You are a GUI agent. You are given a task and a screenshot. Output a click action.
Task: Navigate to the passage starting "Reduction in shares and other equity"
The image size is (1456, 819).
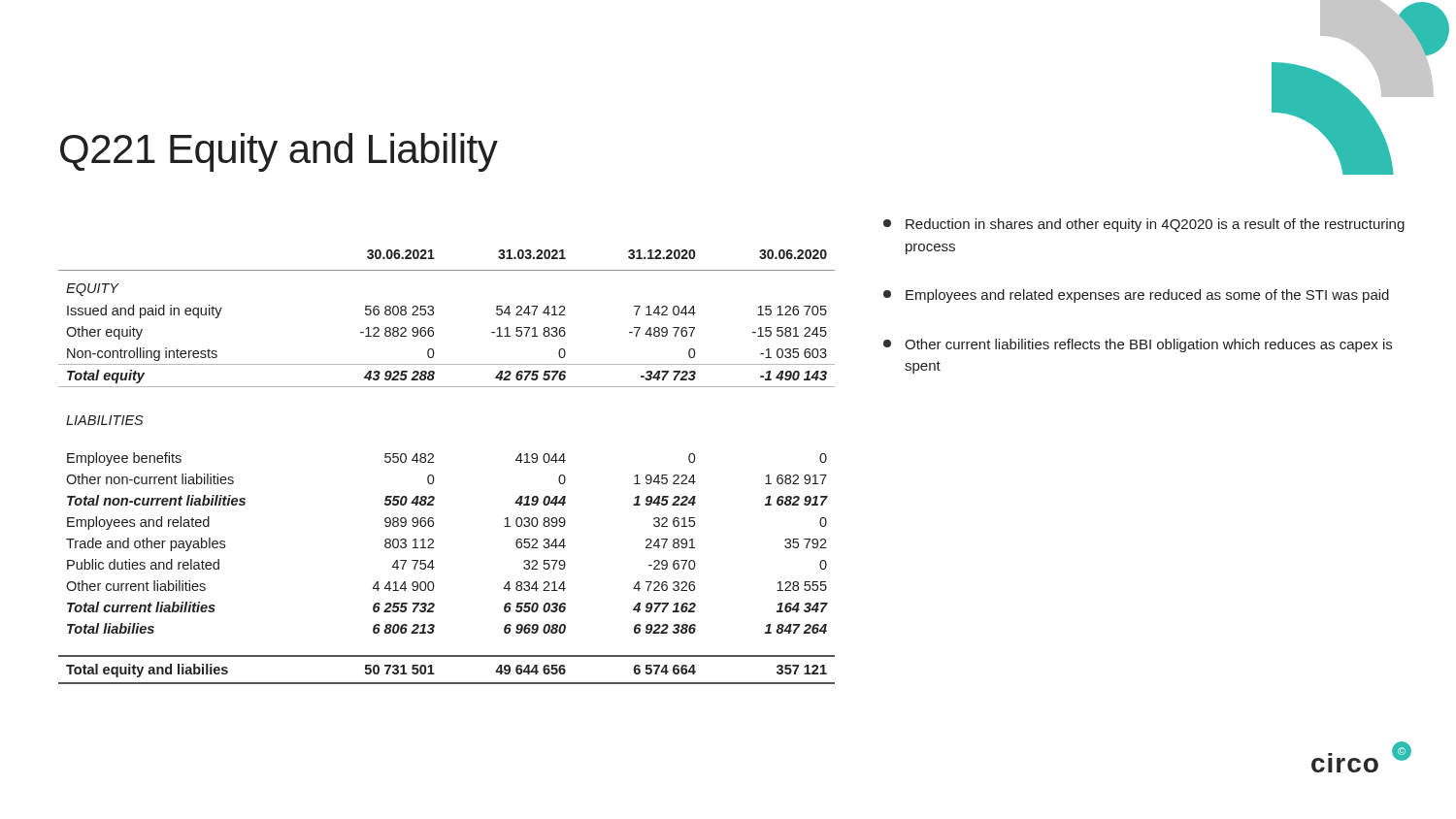tap(1155, 235)
